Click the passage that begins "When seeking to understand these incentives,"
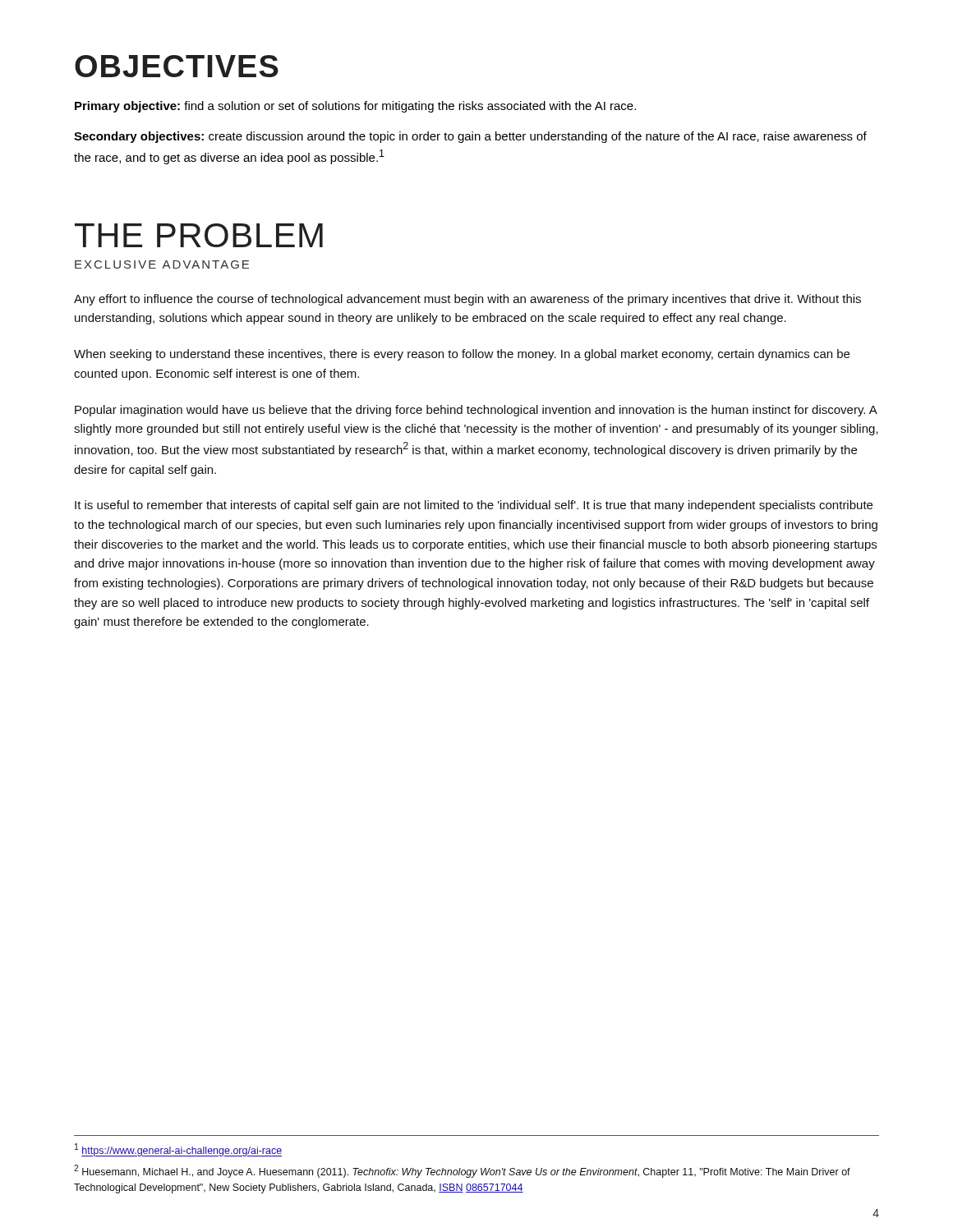 (462, 363)
